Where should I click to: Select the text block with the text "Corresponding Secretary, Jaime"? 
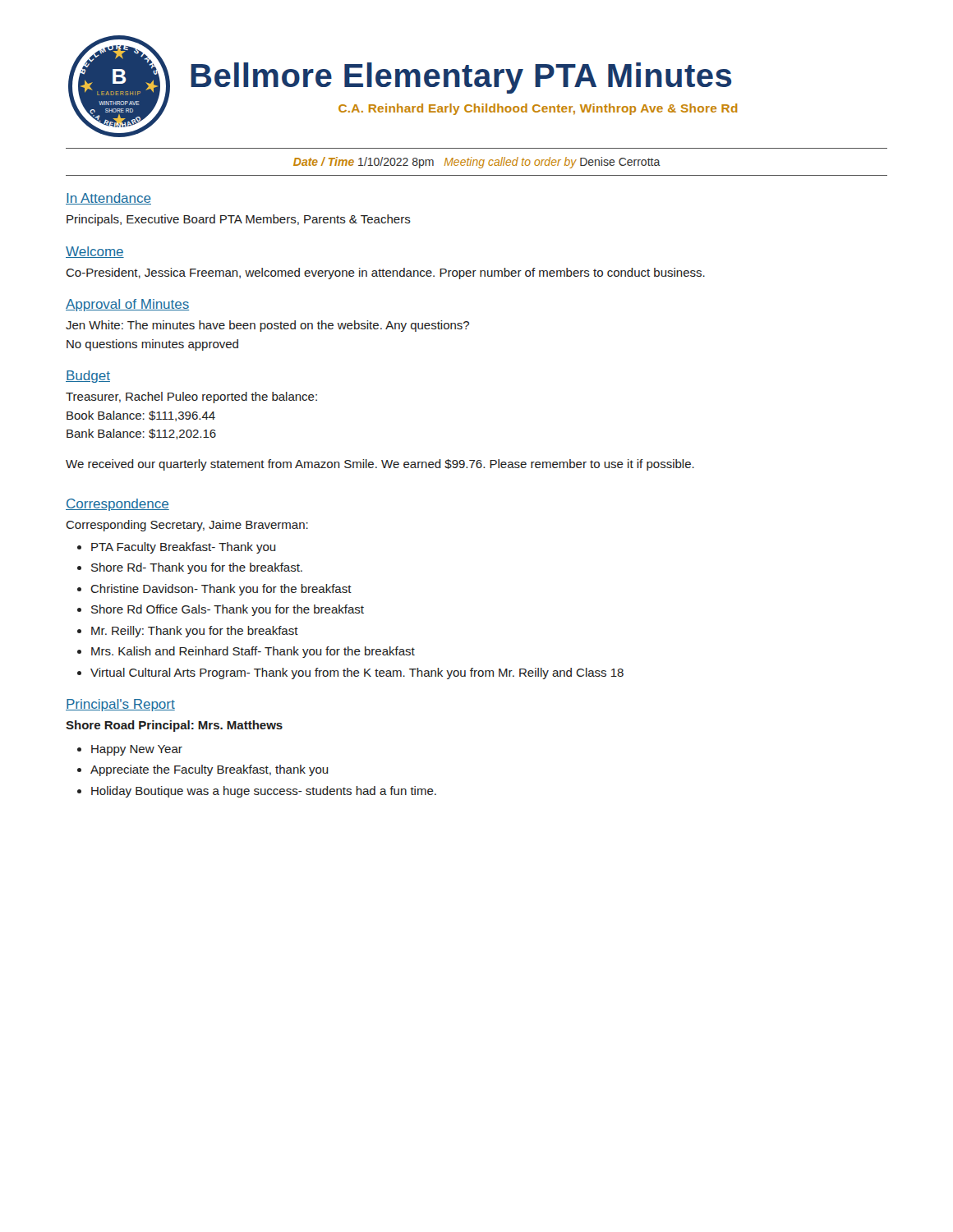point(187,524)
